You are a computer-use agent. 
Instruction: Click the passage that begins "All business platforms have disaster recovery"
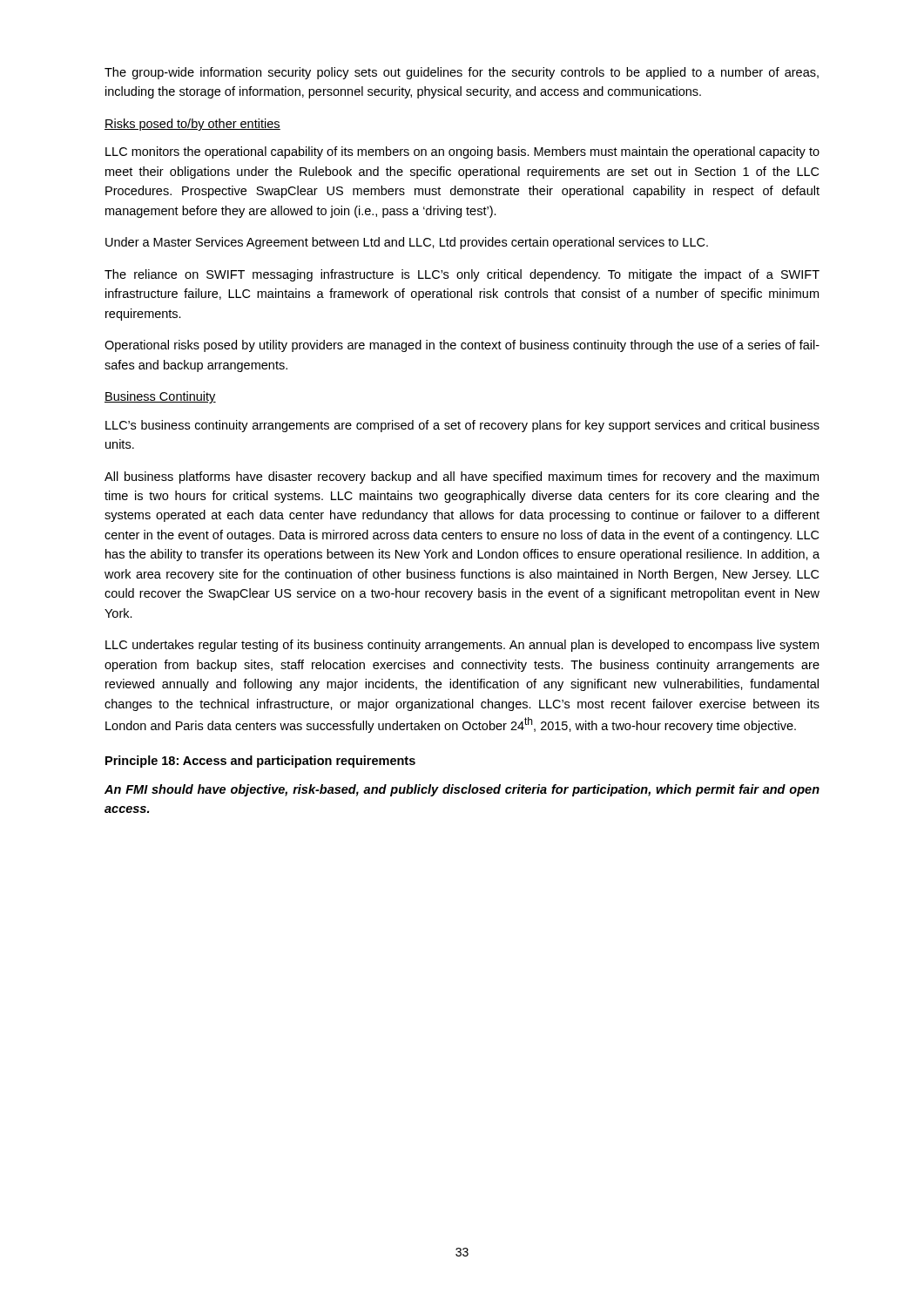point(462,545)
